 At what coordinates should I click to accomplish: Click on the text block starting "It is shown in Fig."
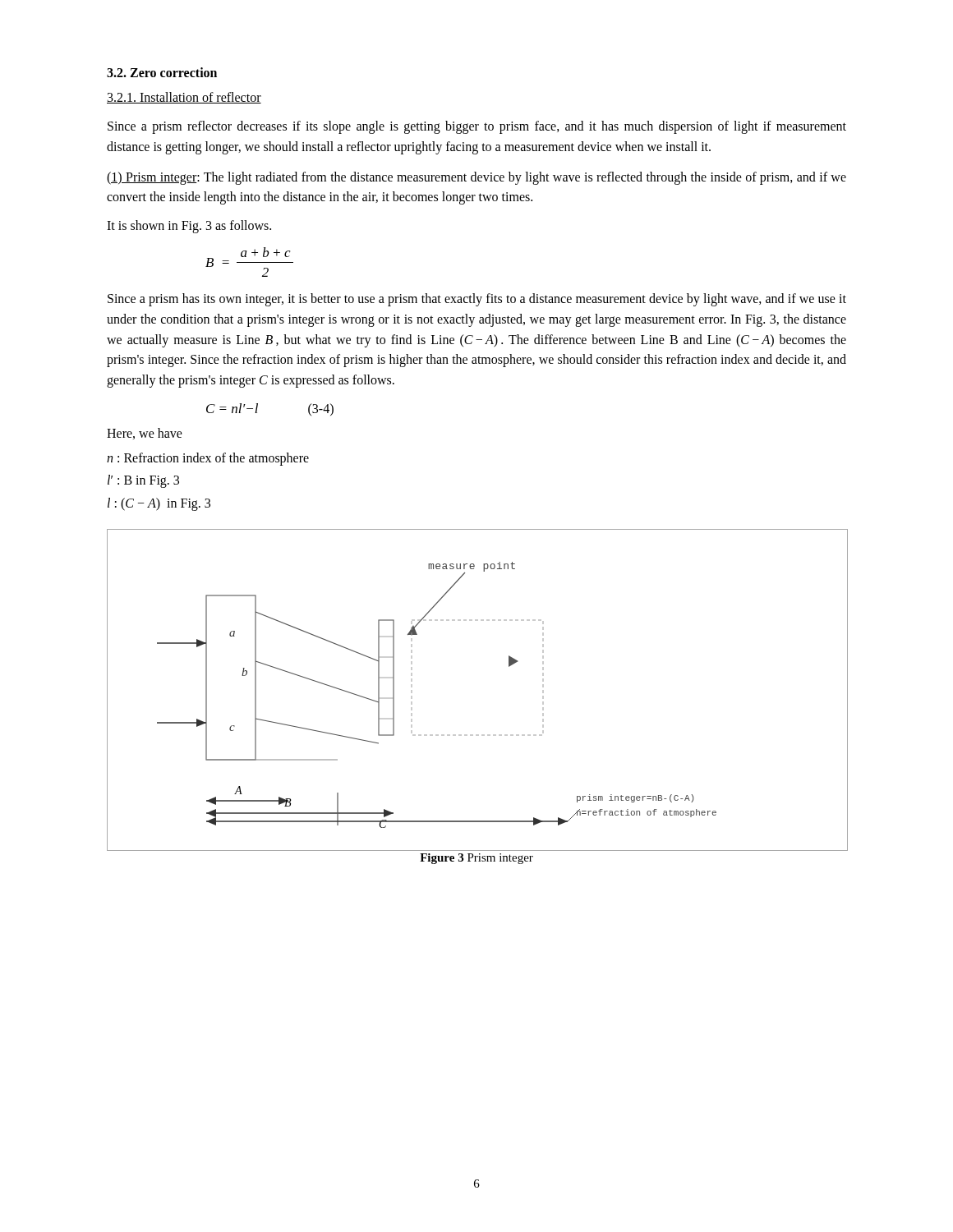pyautogui.click(x=190, y=226)
